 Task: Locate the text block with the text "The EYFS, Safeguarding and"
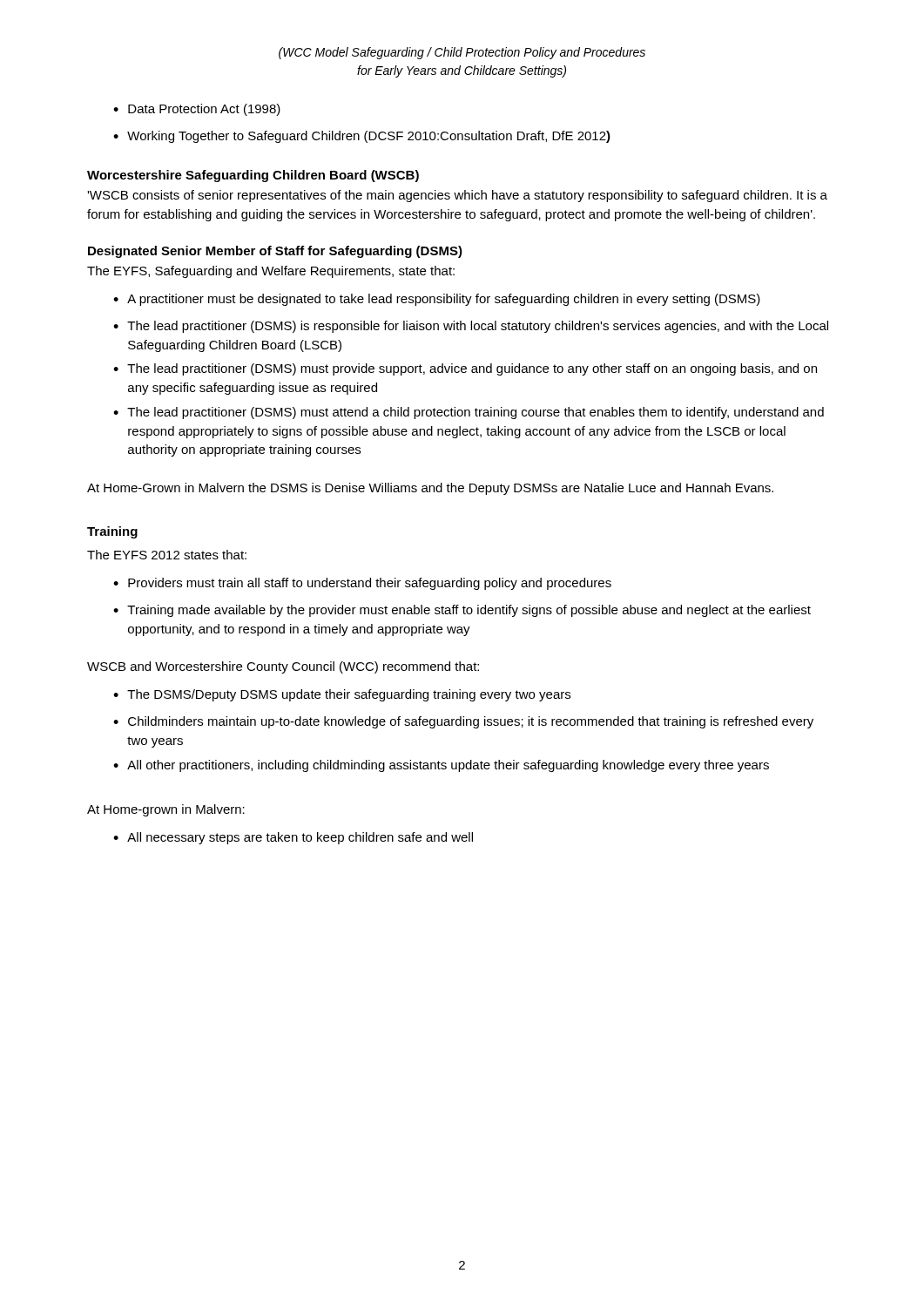pyautogui.click(x=271, y=270)
